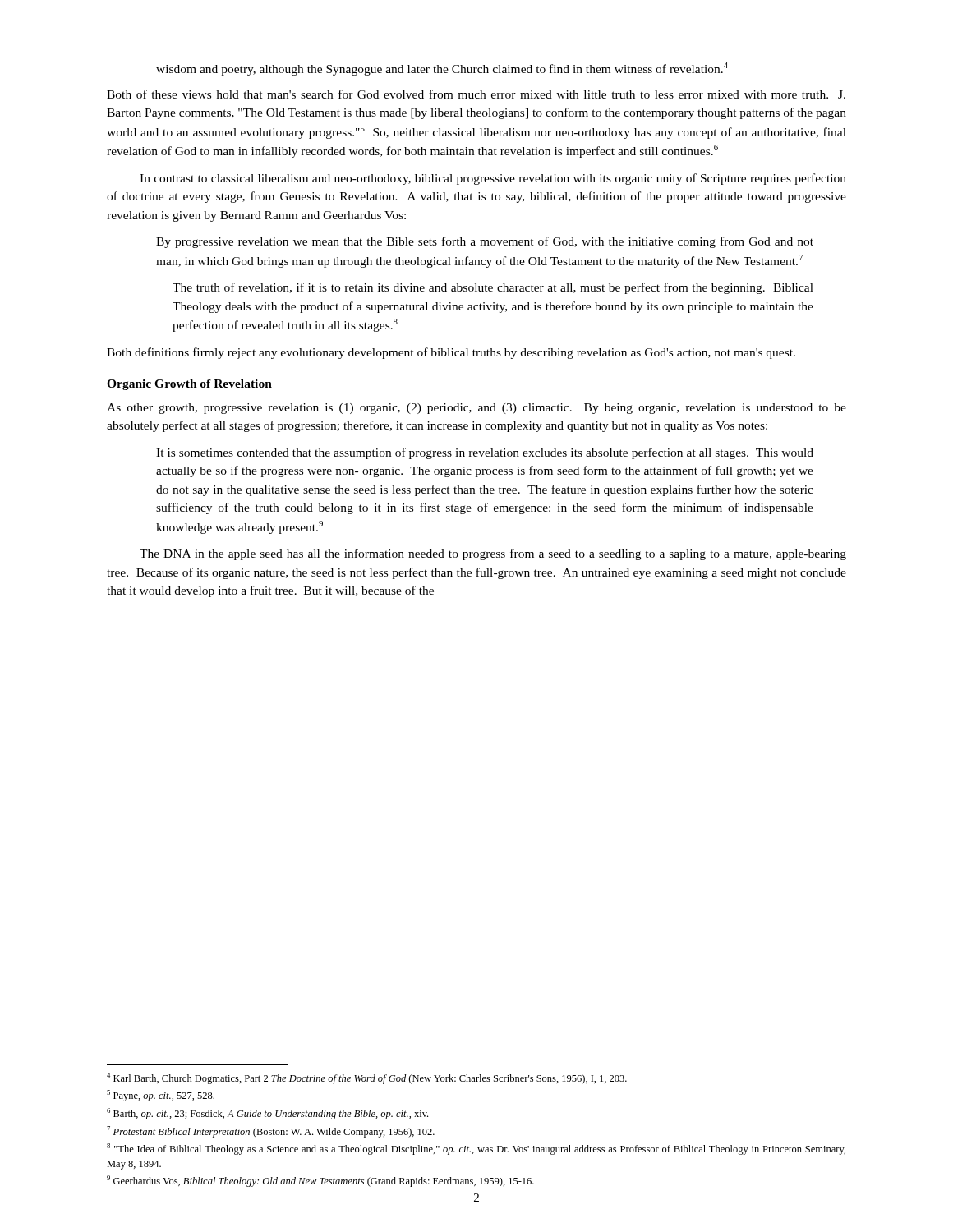Locate the element starting "It is sometimes contended that the"
The width and height of the screenshot is (953, 1232).
(485, 489)
